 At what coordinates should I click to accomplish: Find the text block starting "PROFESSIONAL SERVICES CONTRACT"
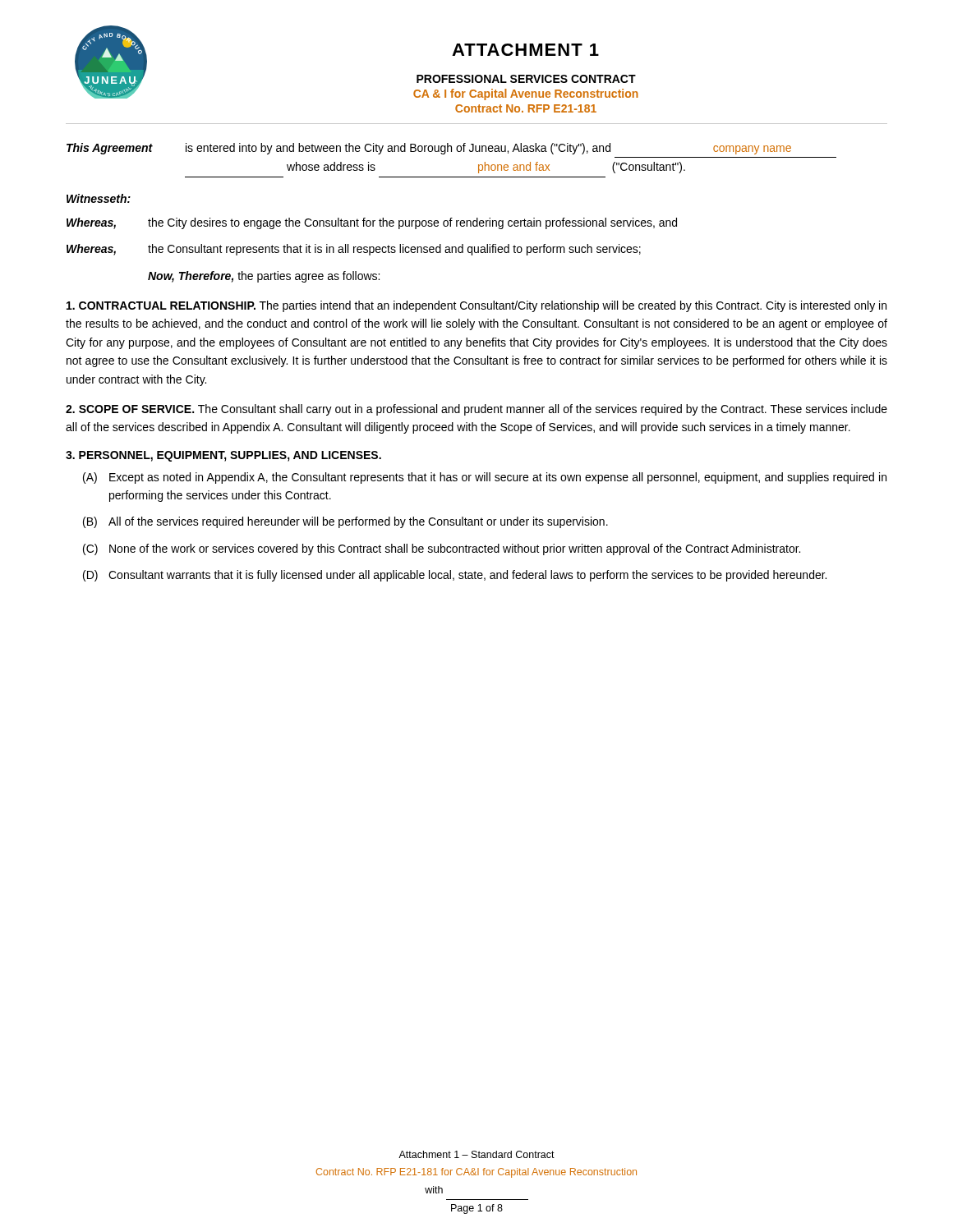point(526,79)
